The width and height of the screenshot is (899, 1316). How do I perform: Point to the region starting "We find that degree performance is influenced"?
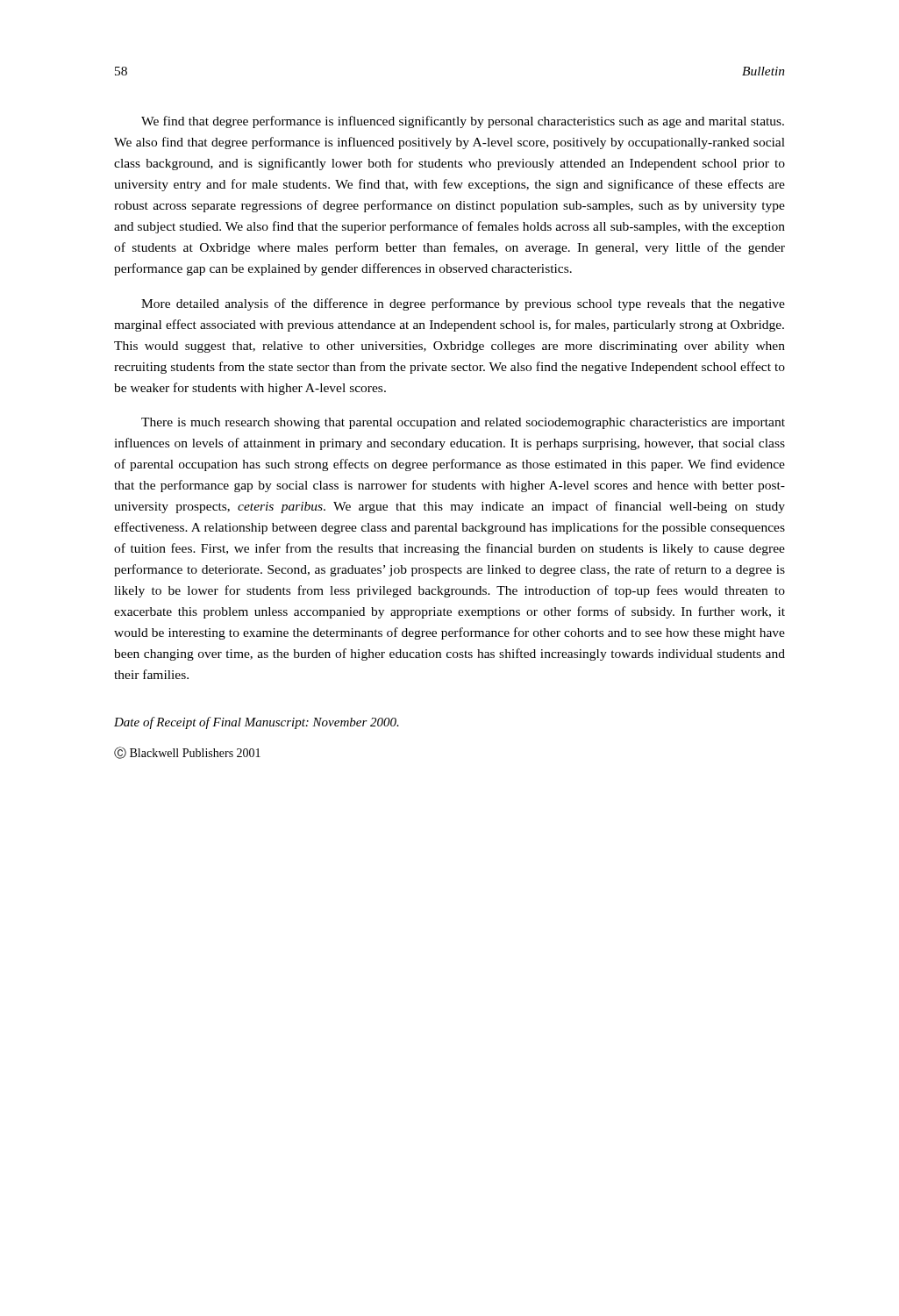tap(450, 195)
